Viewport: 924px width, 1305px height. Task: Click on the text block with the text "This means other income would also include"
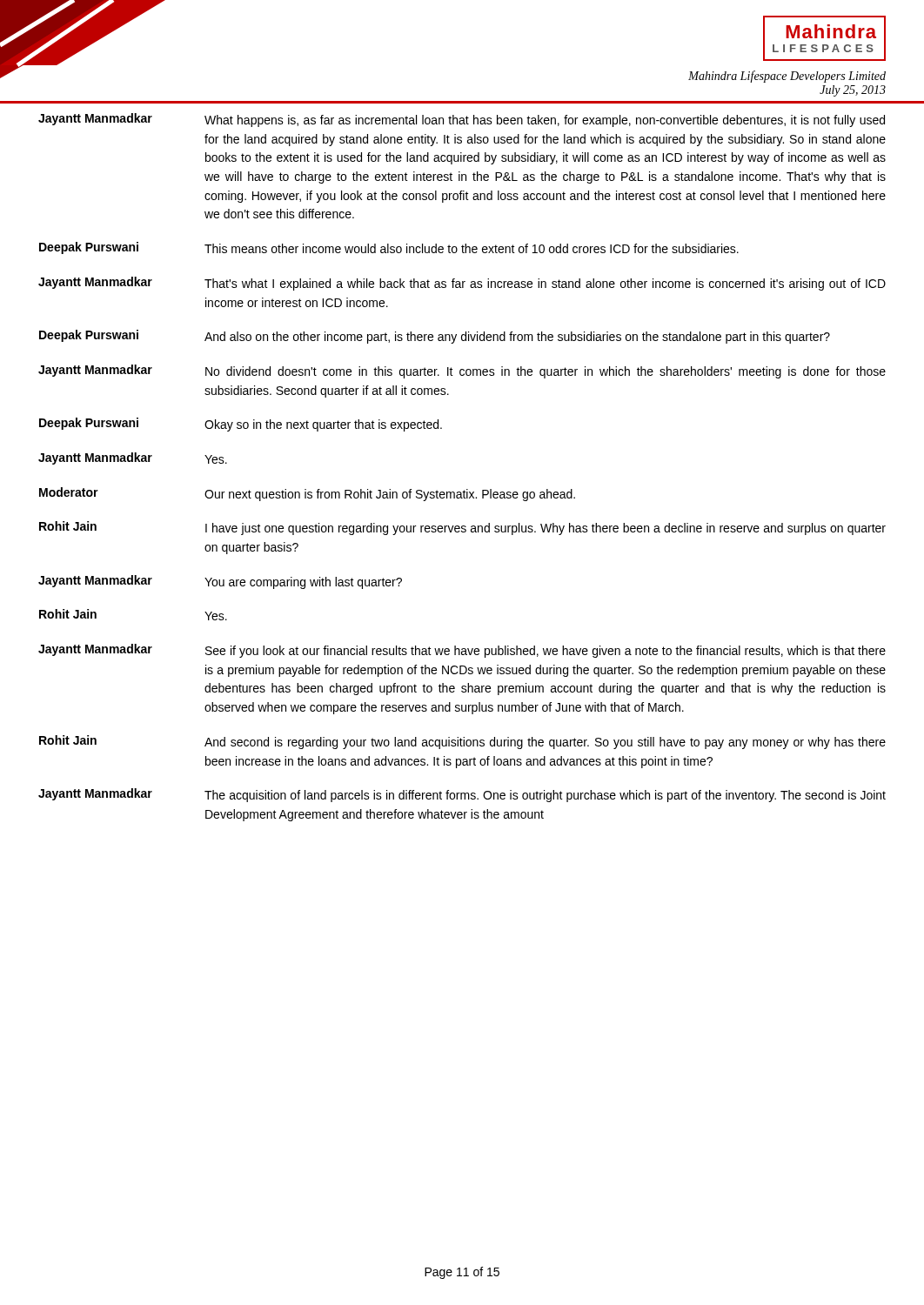point(472,249)
